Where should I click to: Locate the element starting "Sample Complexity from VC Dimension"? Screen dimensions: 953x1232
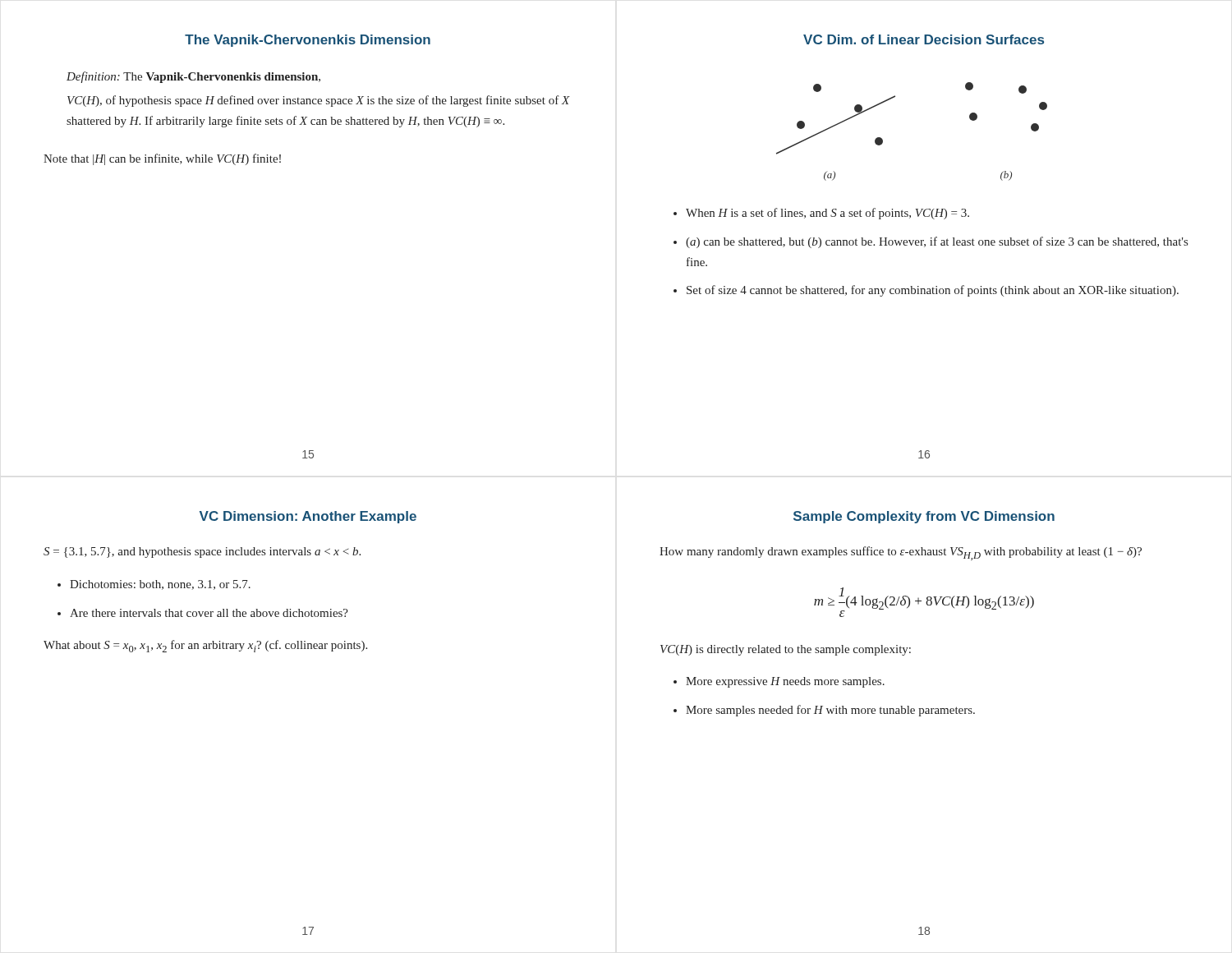click(924, 516)
